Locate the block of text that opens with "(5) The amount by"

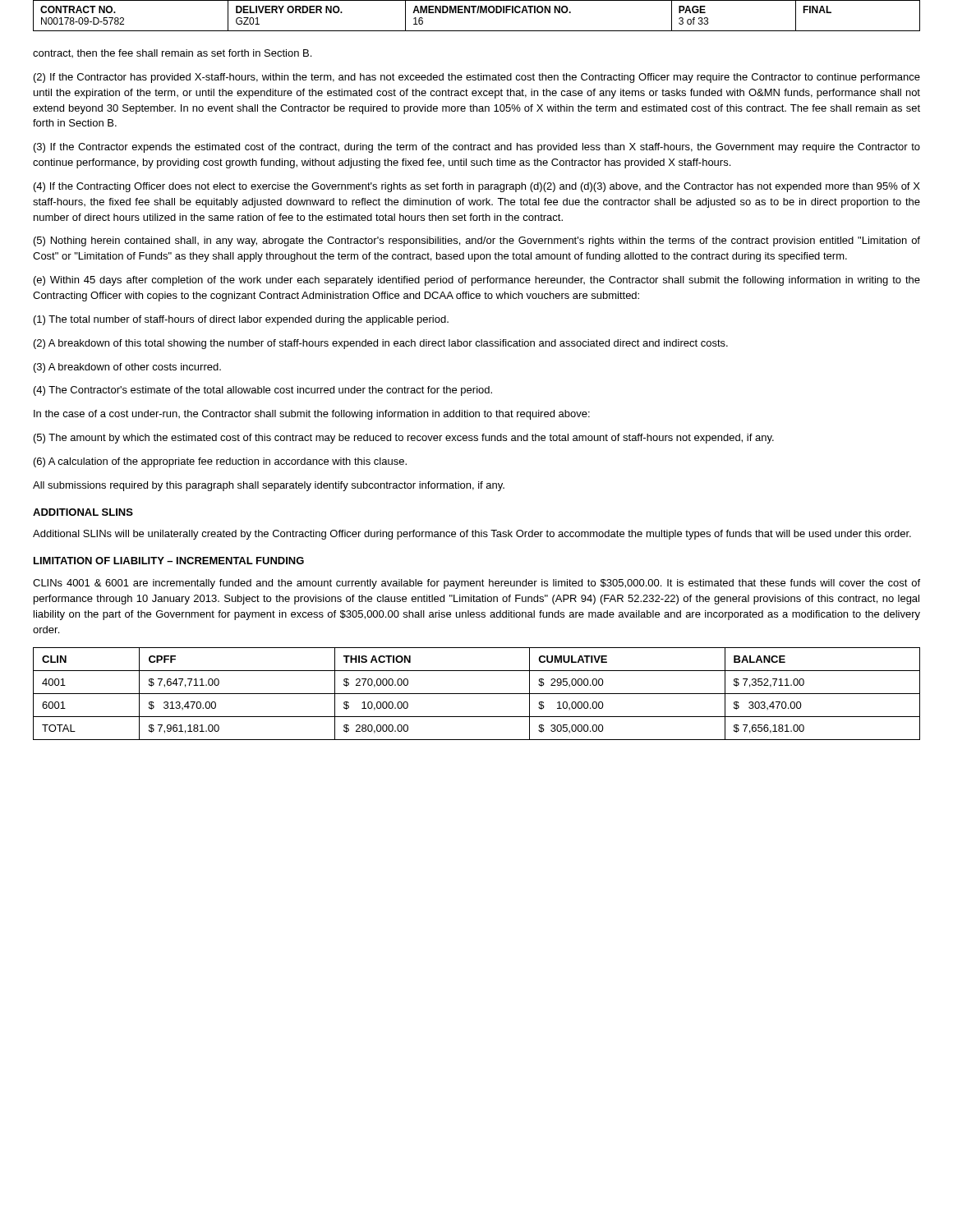coord(476,438)
